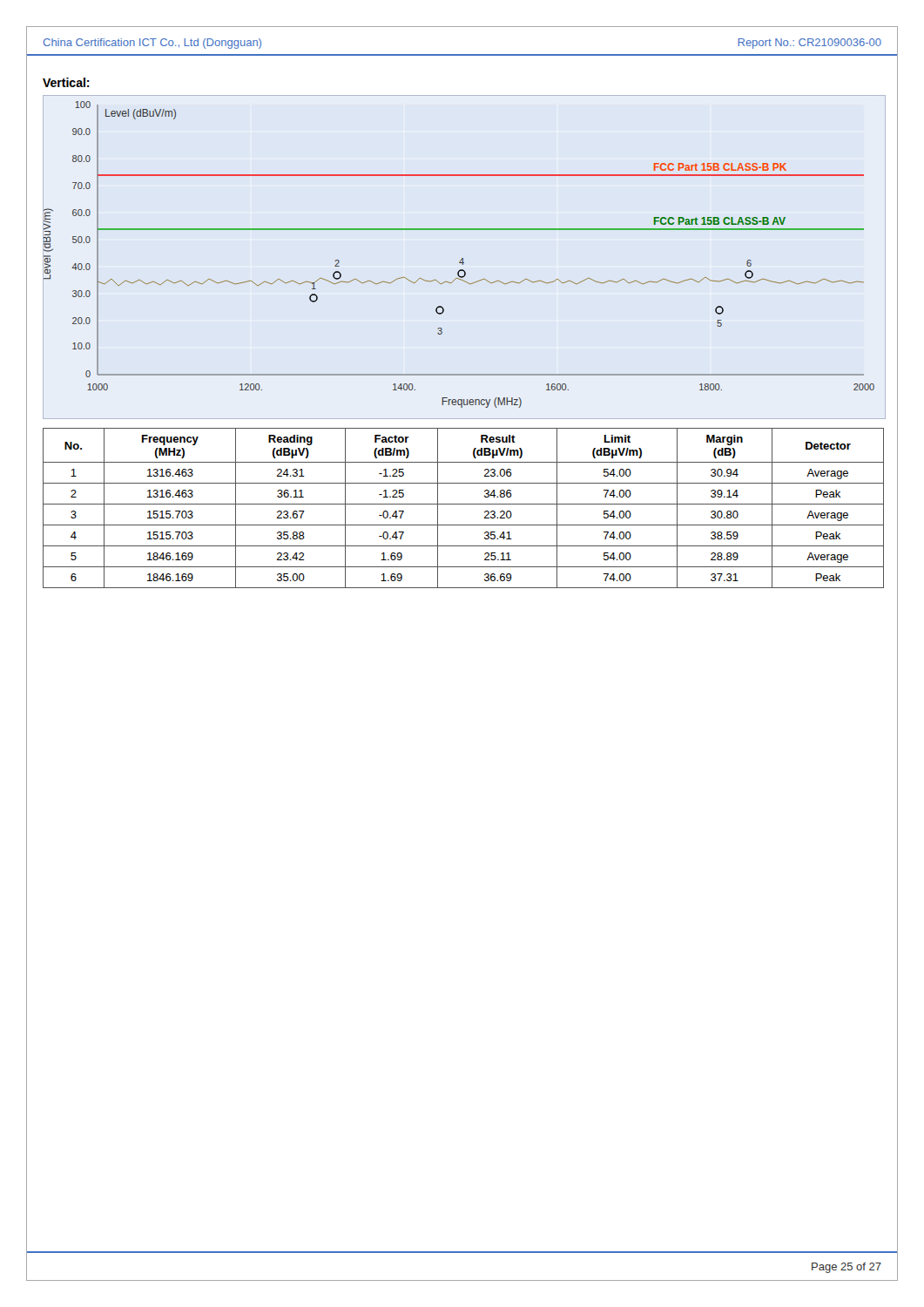Click a table
924x1307 pixels.
463,508
